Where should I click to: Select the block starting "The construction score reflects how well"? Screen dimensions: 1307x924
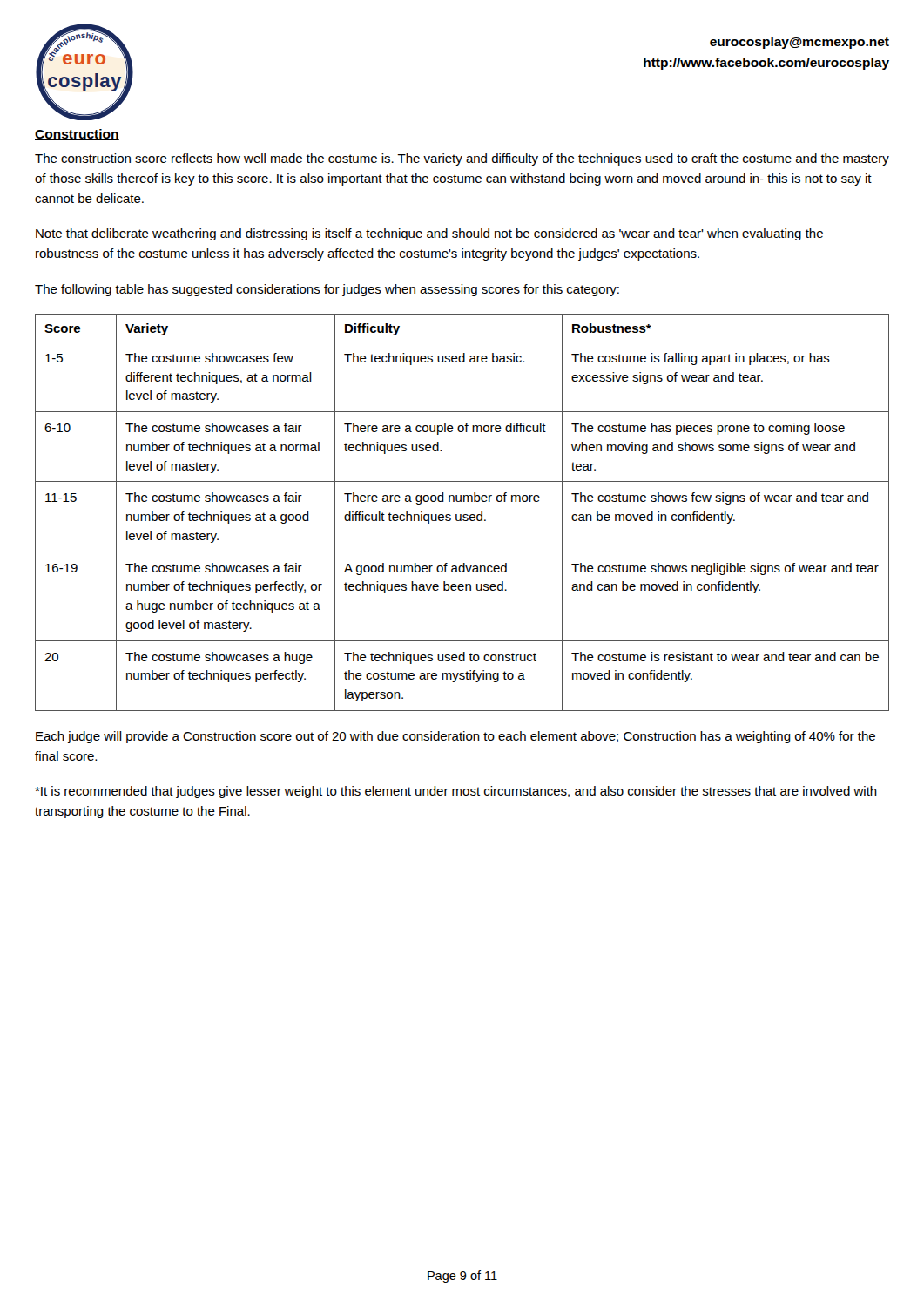462,178
